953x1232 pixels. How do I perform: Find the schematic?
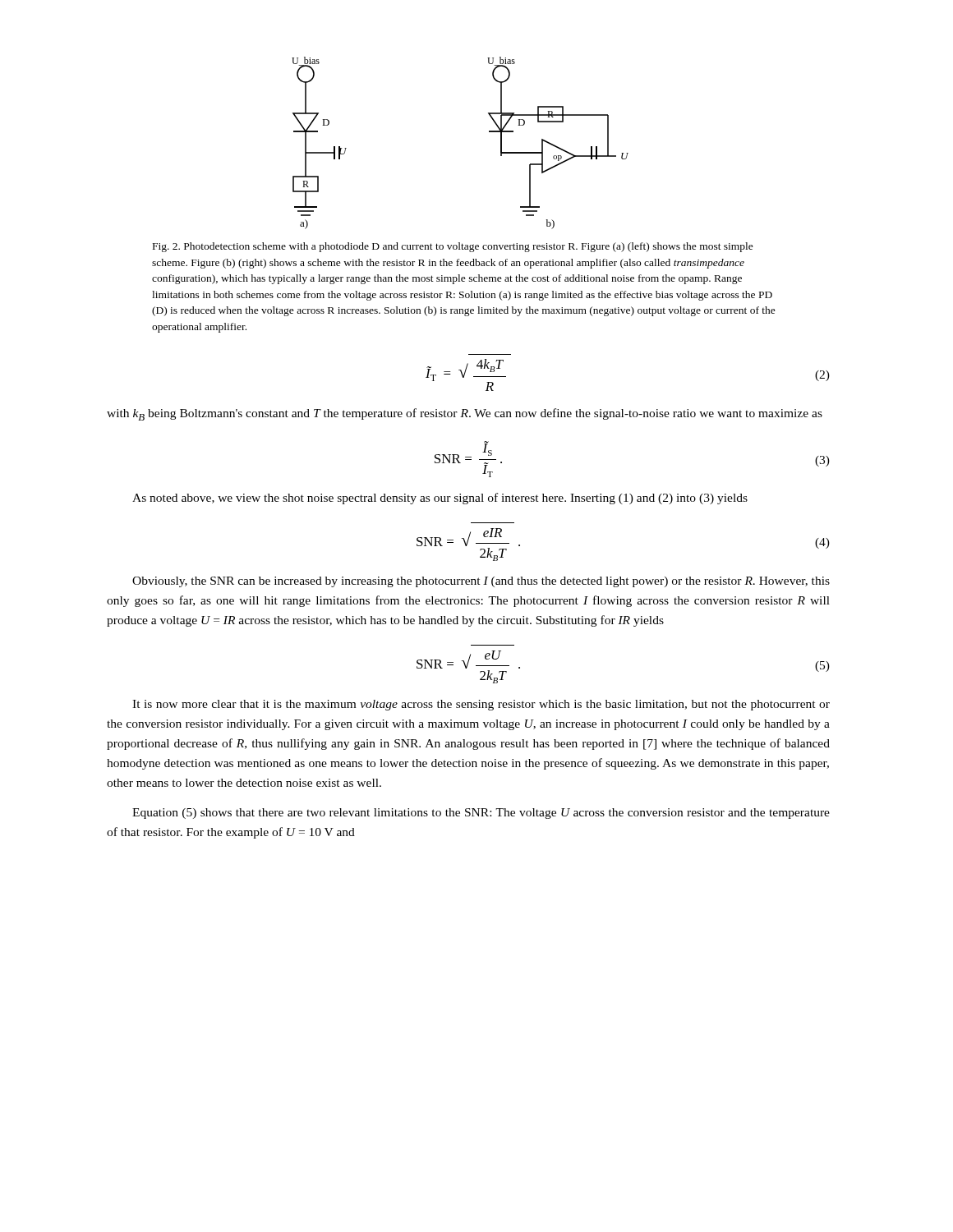pyautogui.click(x=468, y=141)
